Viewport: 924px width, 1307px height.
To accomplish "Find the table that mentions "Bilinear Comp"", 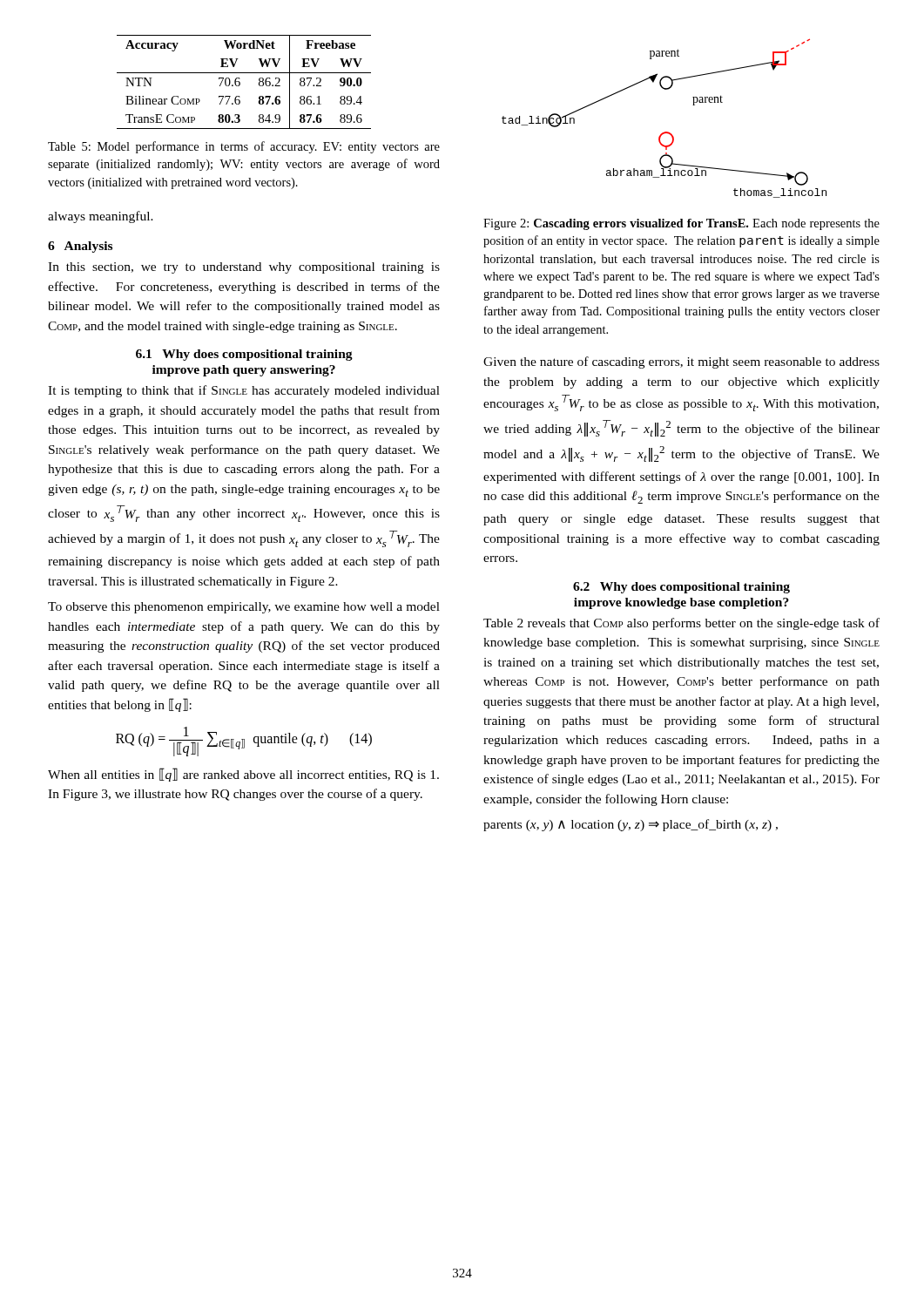I will coord(244,82).
